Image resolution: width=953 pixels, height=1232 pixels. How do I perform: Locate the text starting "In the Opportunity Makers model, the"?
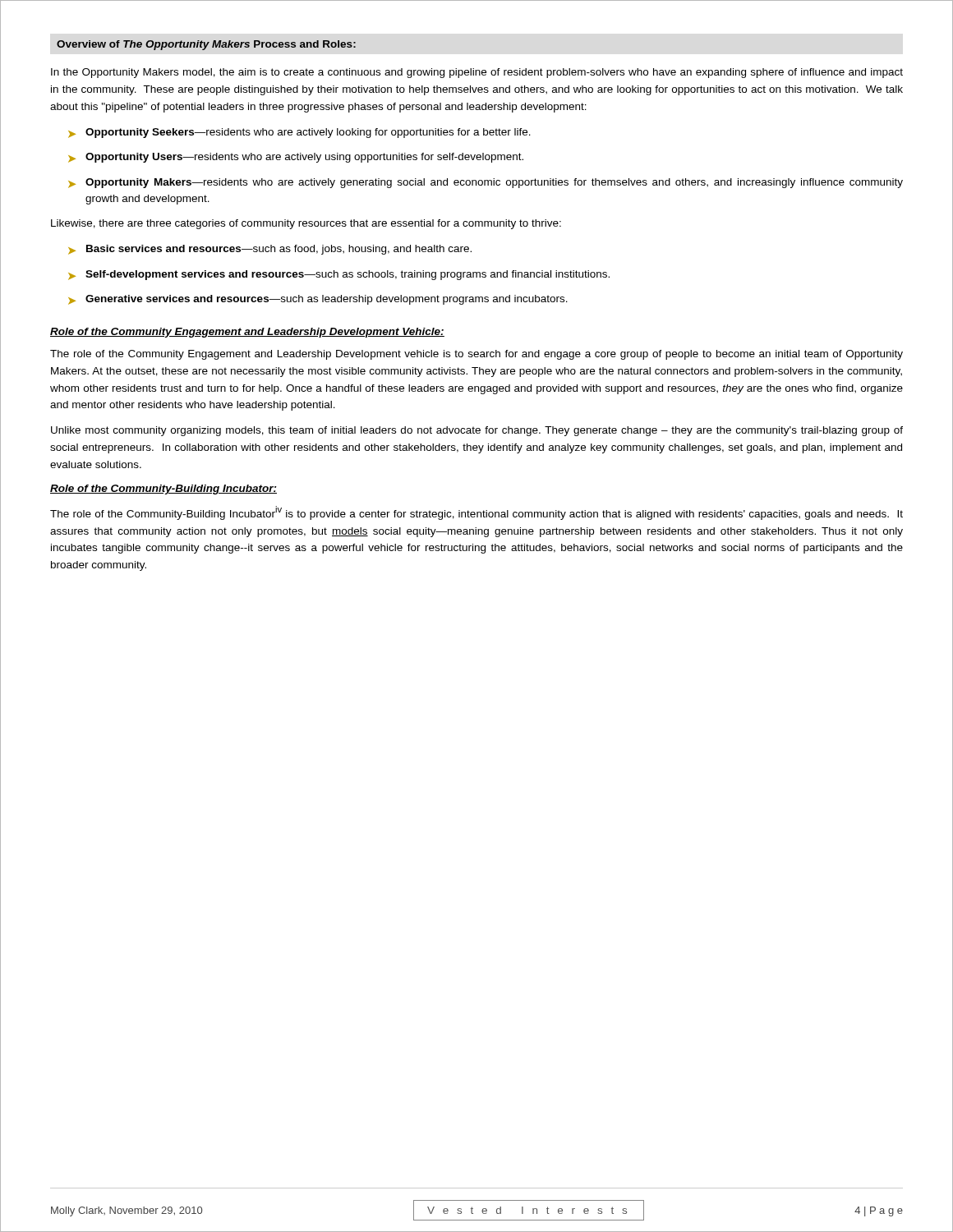476,89
